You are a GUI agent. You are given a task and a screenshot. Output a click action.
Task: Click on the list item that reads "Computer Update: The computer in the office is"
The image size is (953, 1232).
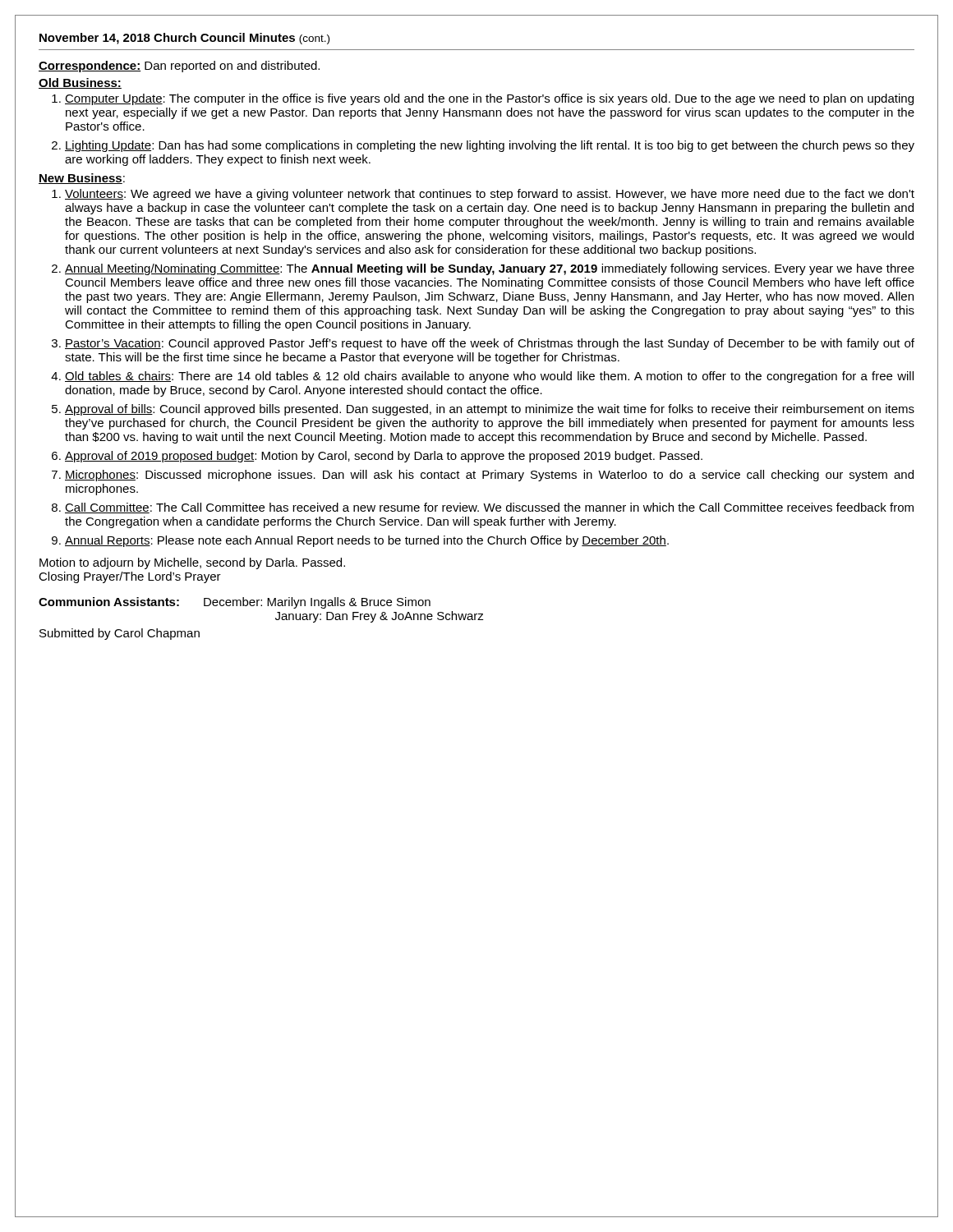tap(490, 129)
